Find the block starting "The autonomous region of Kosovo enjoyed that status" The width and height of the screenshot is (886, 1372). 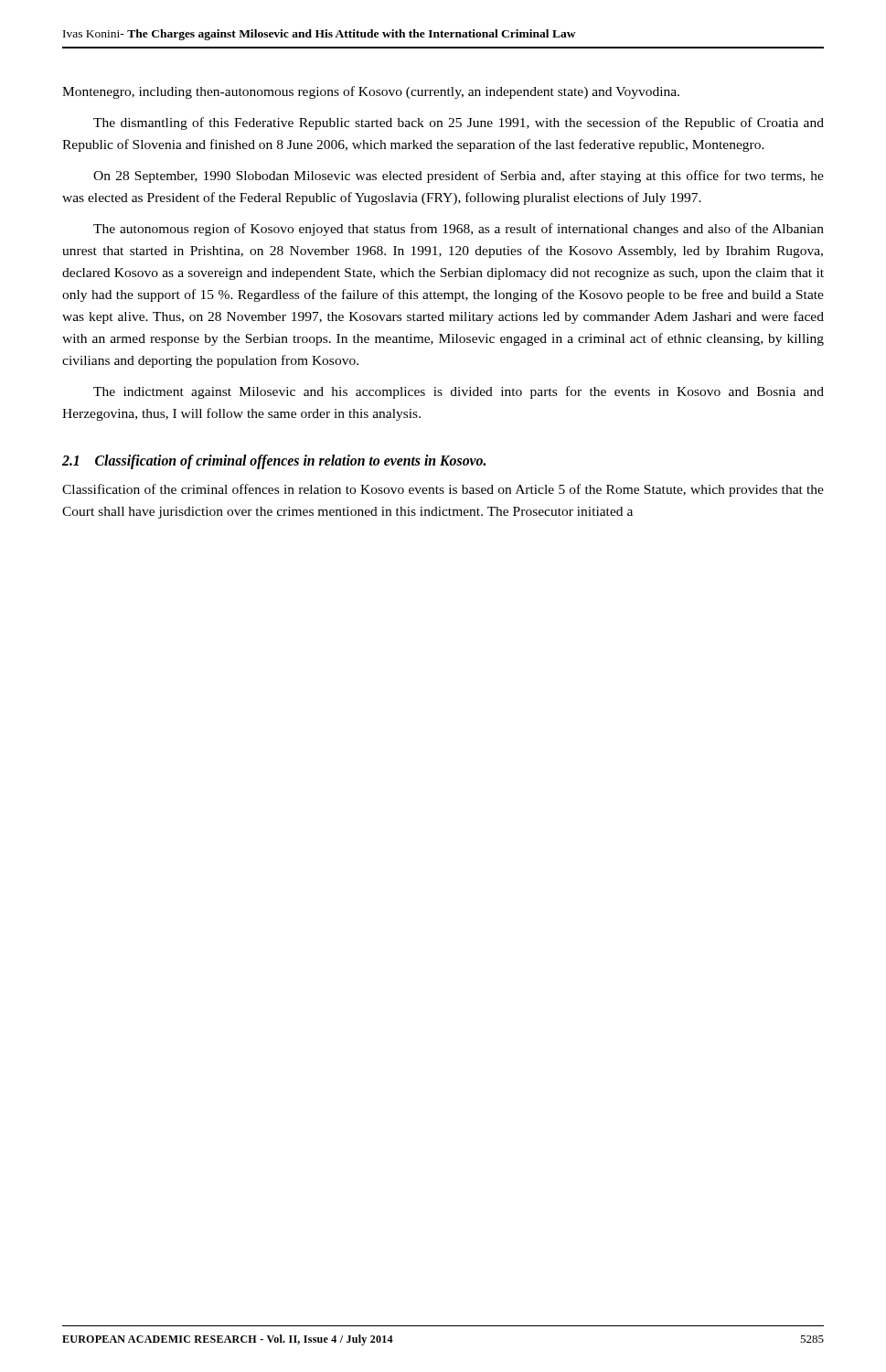(443, 295)
